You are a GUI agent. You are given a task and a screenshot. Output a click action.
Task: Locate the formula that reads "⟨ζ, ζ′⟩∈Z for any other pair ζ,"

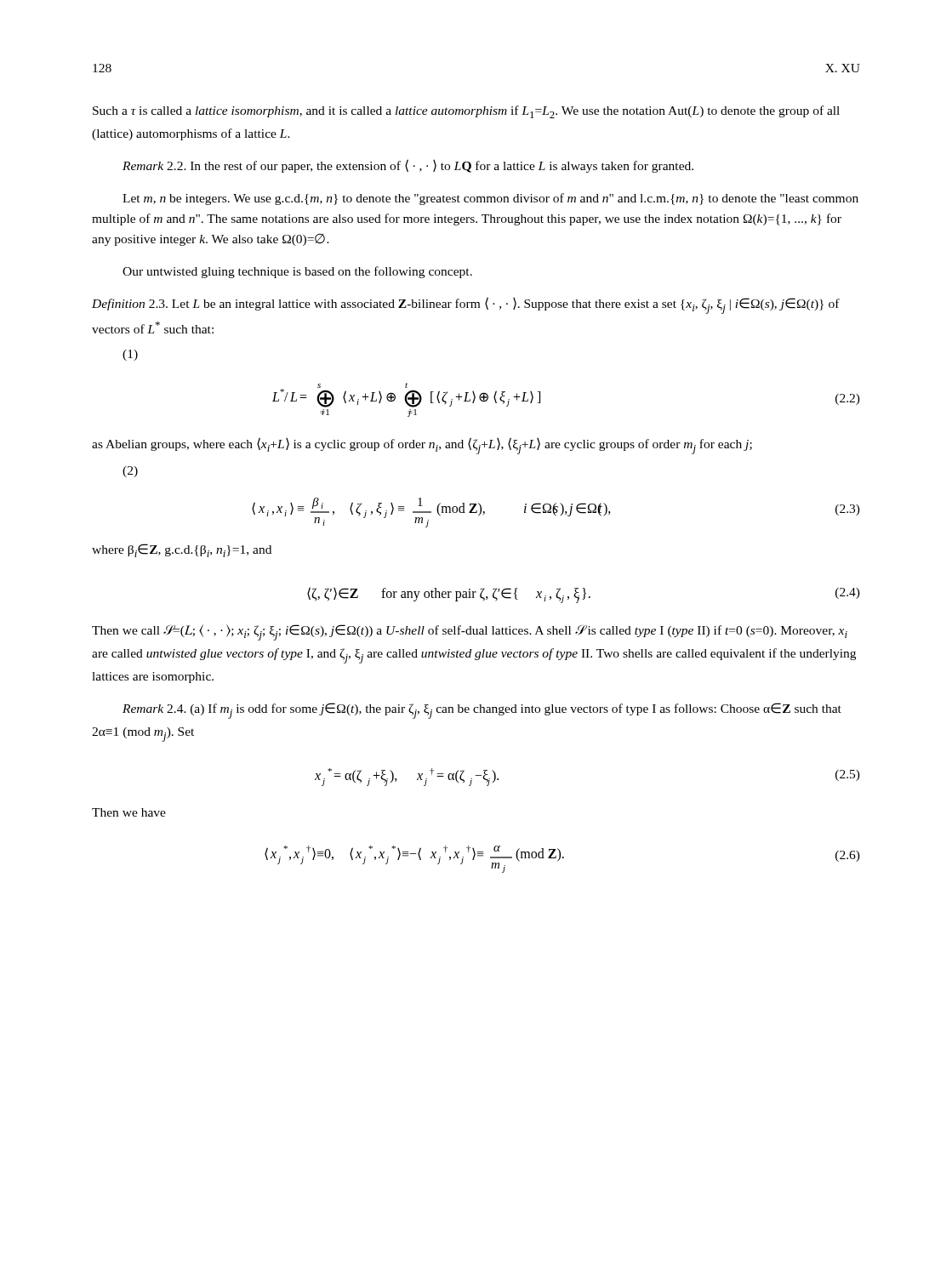coord(583,592)
